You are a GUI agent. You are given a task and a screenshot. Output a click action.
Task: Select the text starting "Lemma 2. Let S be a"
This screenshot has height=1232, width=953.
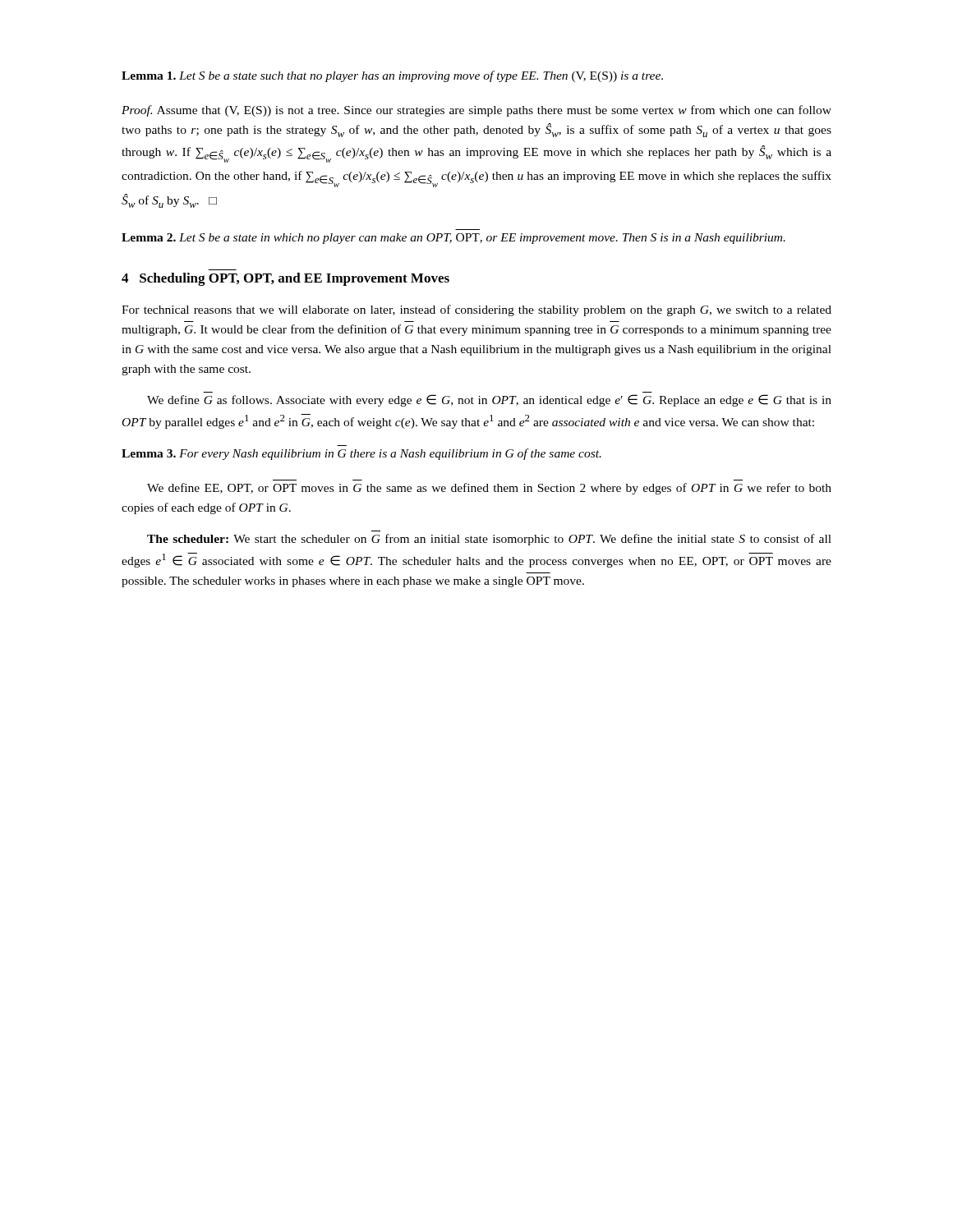[454, 237]
